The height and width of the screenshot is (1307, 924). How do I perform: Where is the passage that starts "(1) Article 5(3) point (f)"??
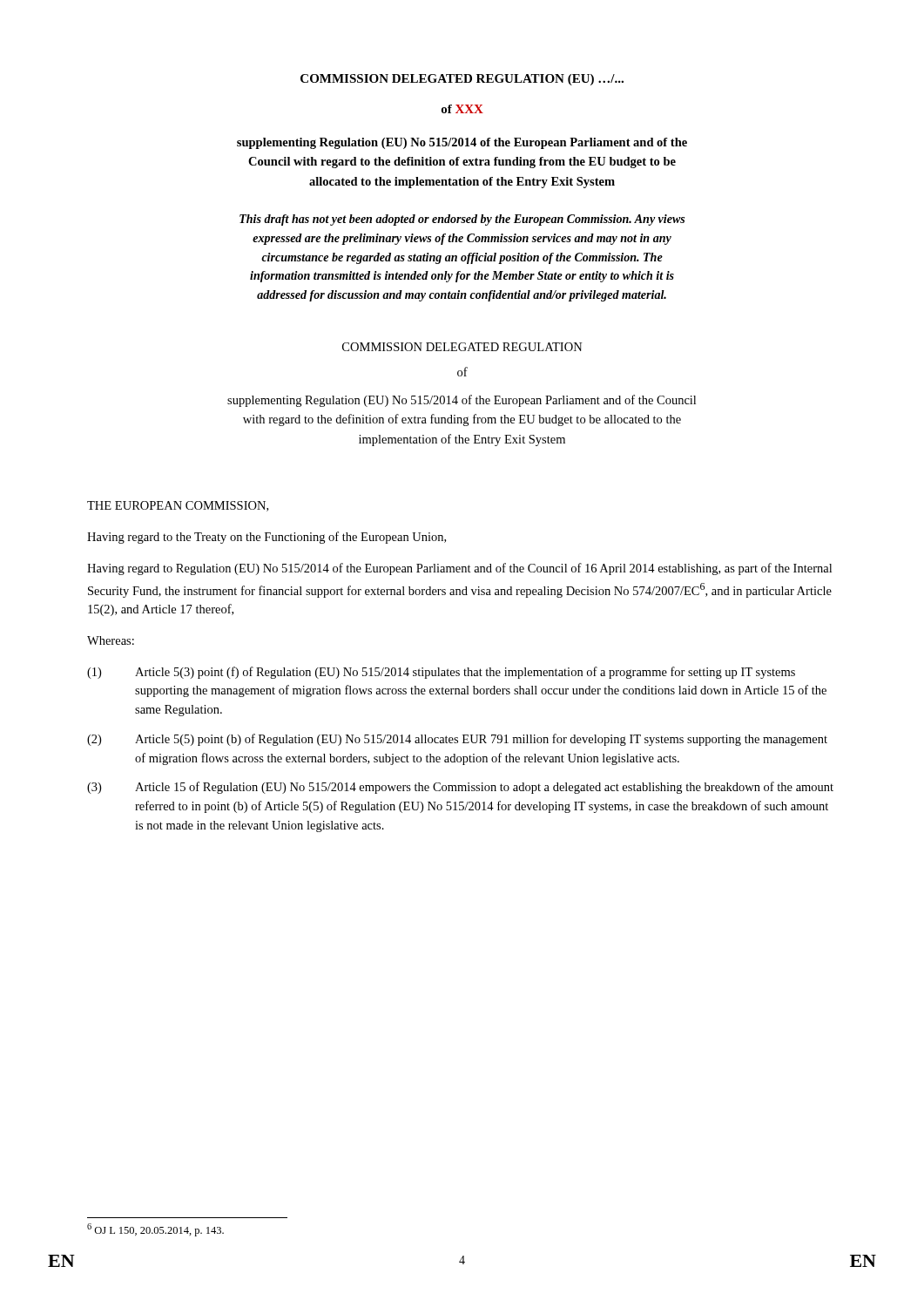[462, 691]
